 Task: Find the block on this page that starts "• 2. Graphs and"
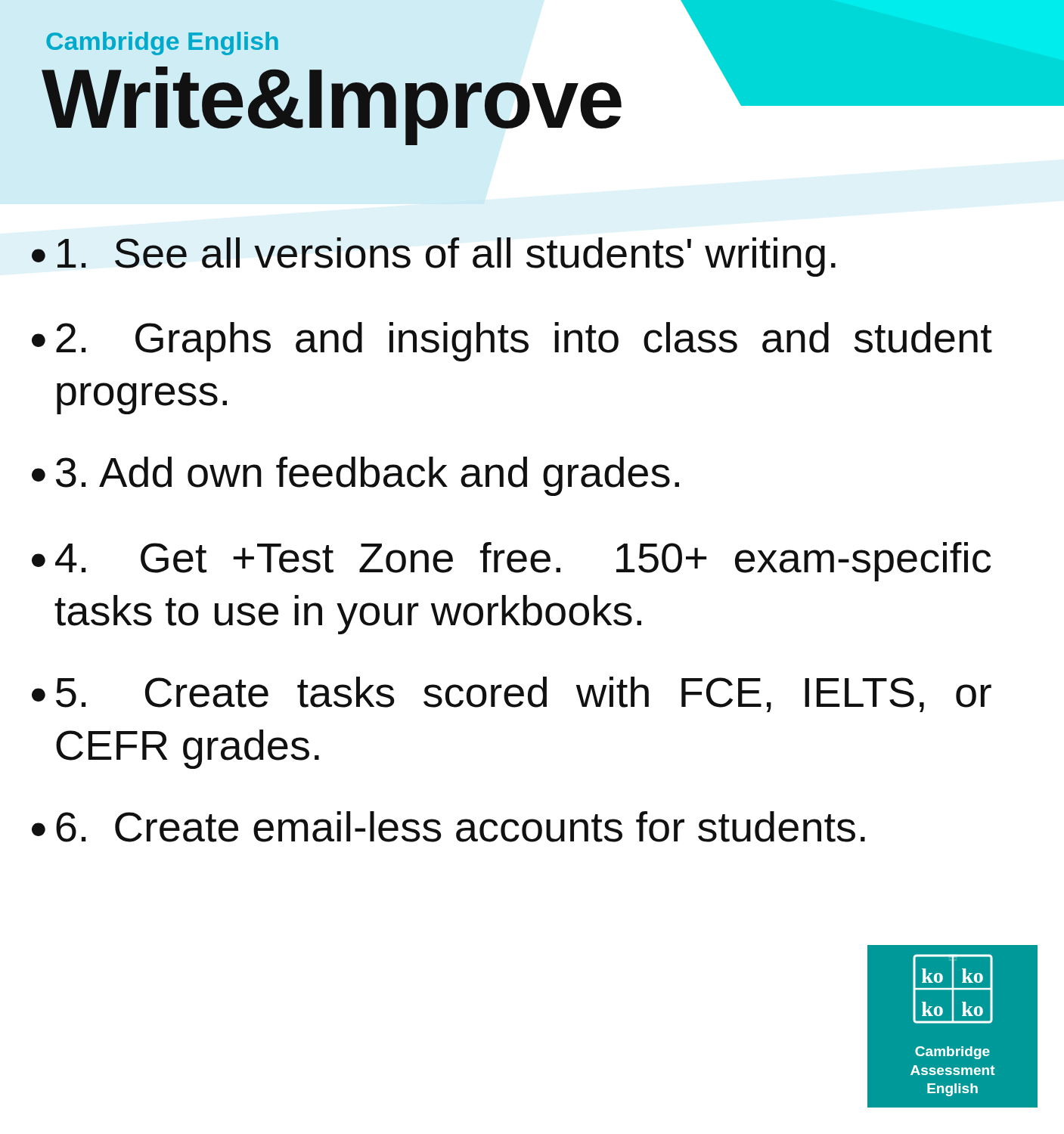511,365
